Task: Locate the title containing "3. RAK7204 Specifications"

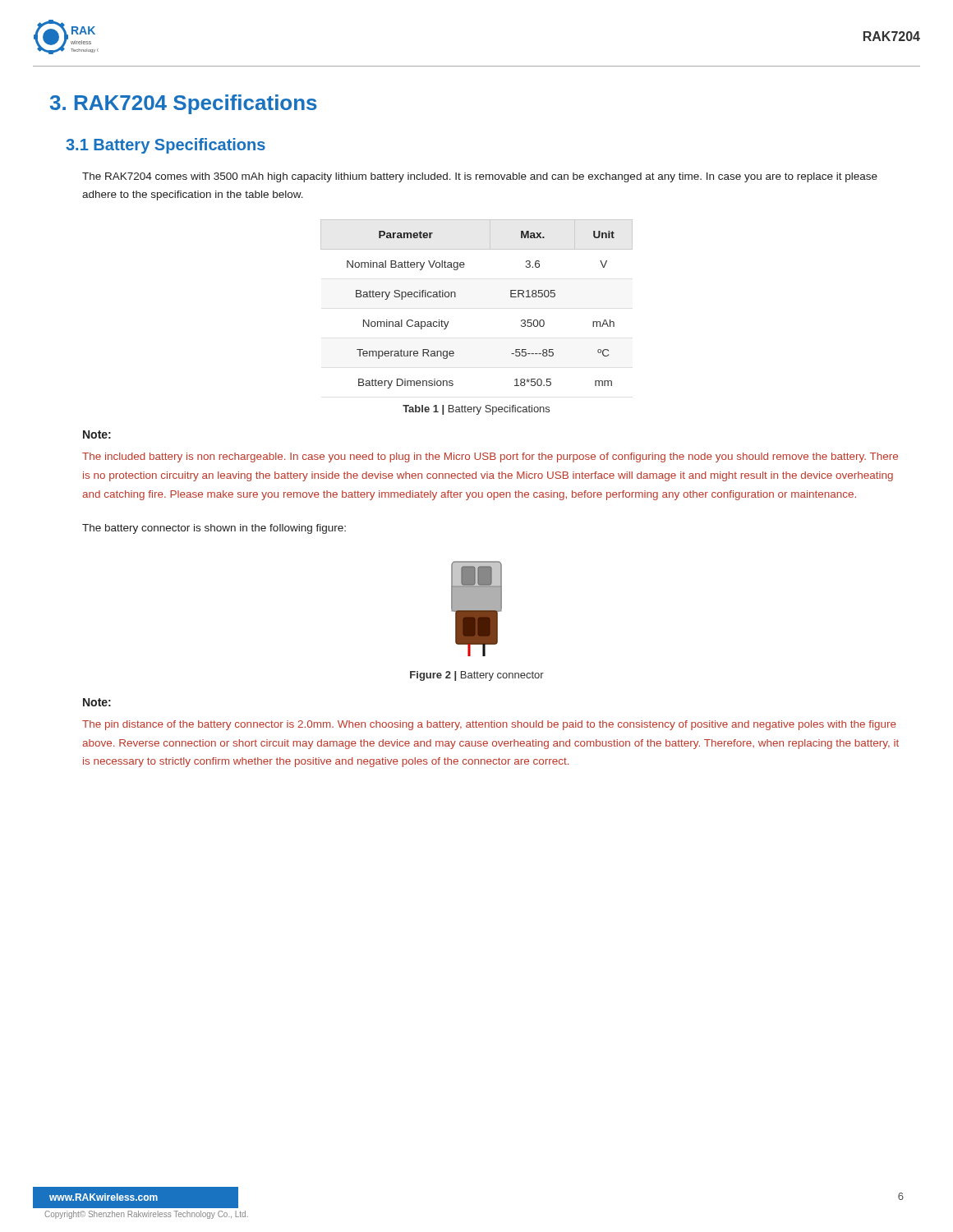Action: tap(183, 103)
